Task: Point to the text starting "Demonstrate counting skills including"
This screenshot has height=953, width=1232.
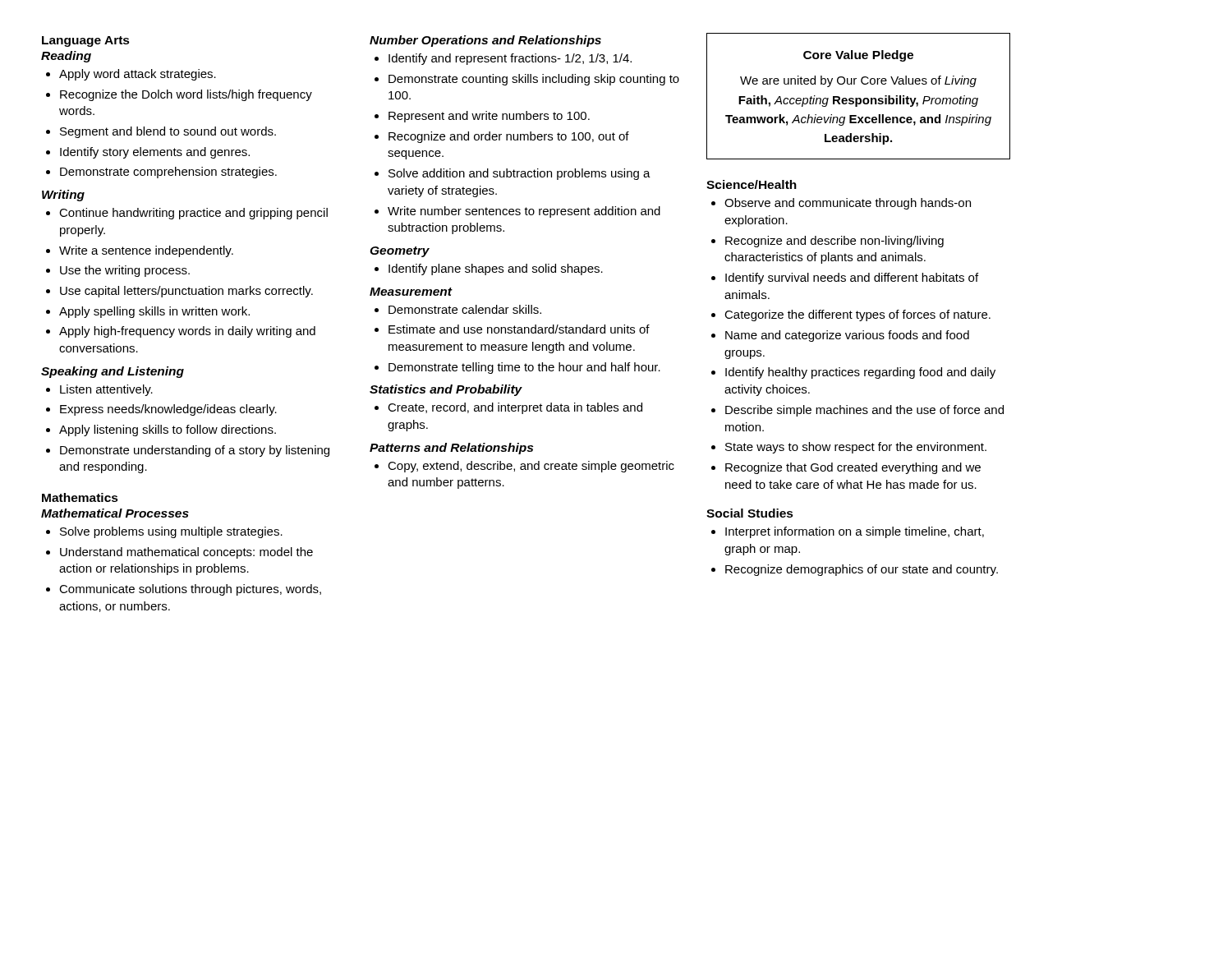Action: click(534, 87)
